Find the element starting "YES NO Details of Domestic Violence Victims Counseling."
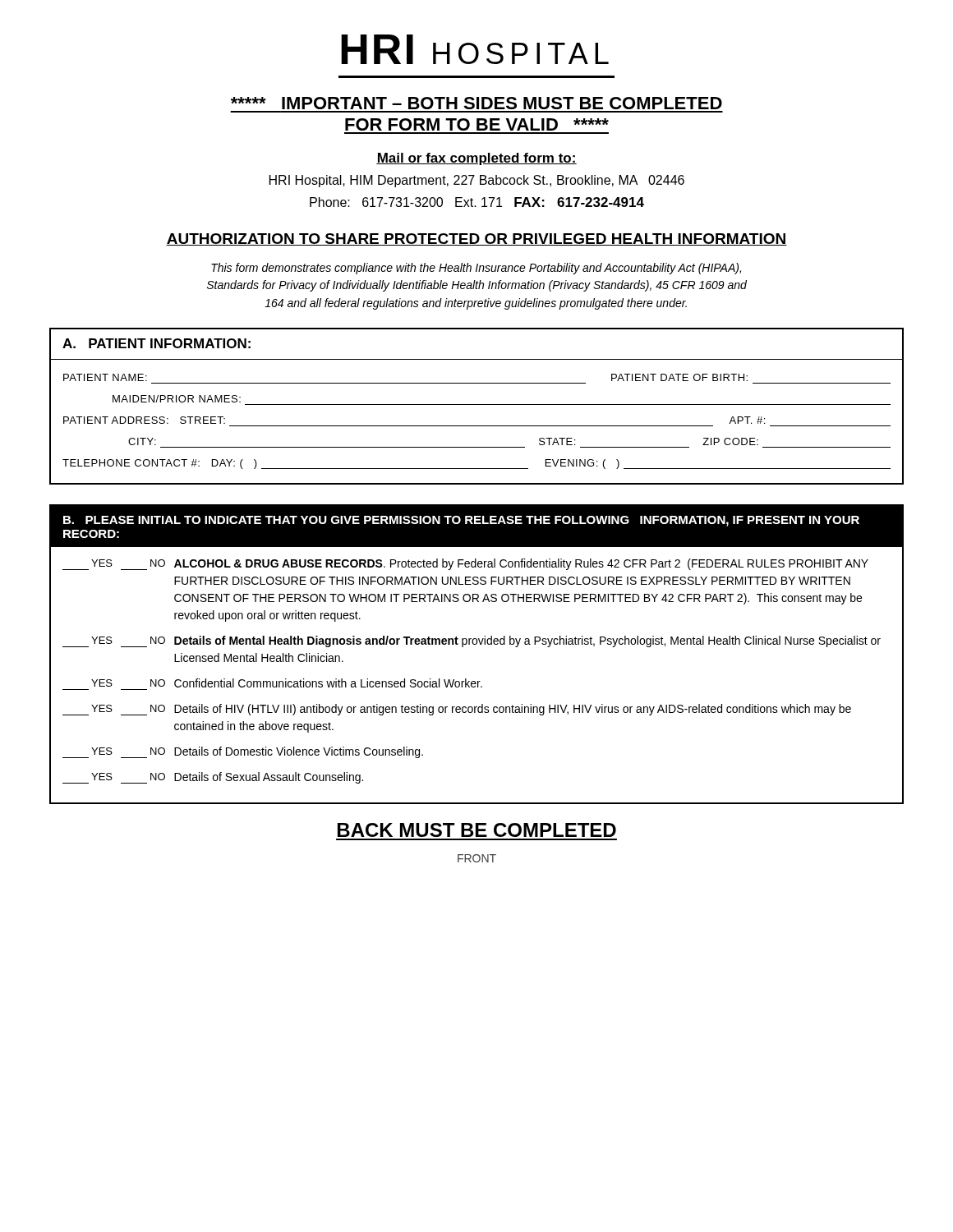Viewport: 953px width, 1232px height. 243,752
